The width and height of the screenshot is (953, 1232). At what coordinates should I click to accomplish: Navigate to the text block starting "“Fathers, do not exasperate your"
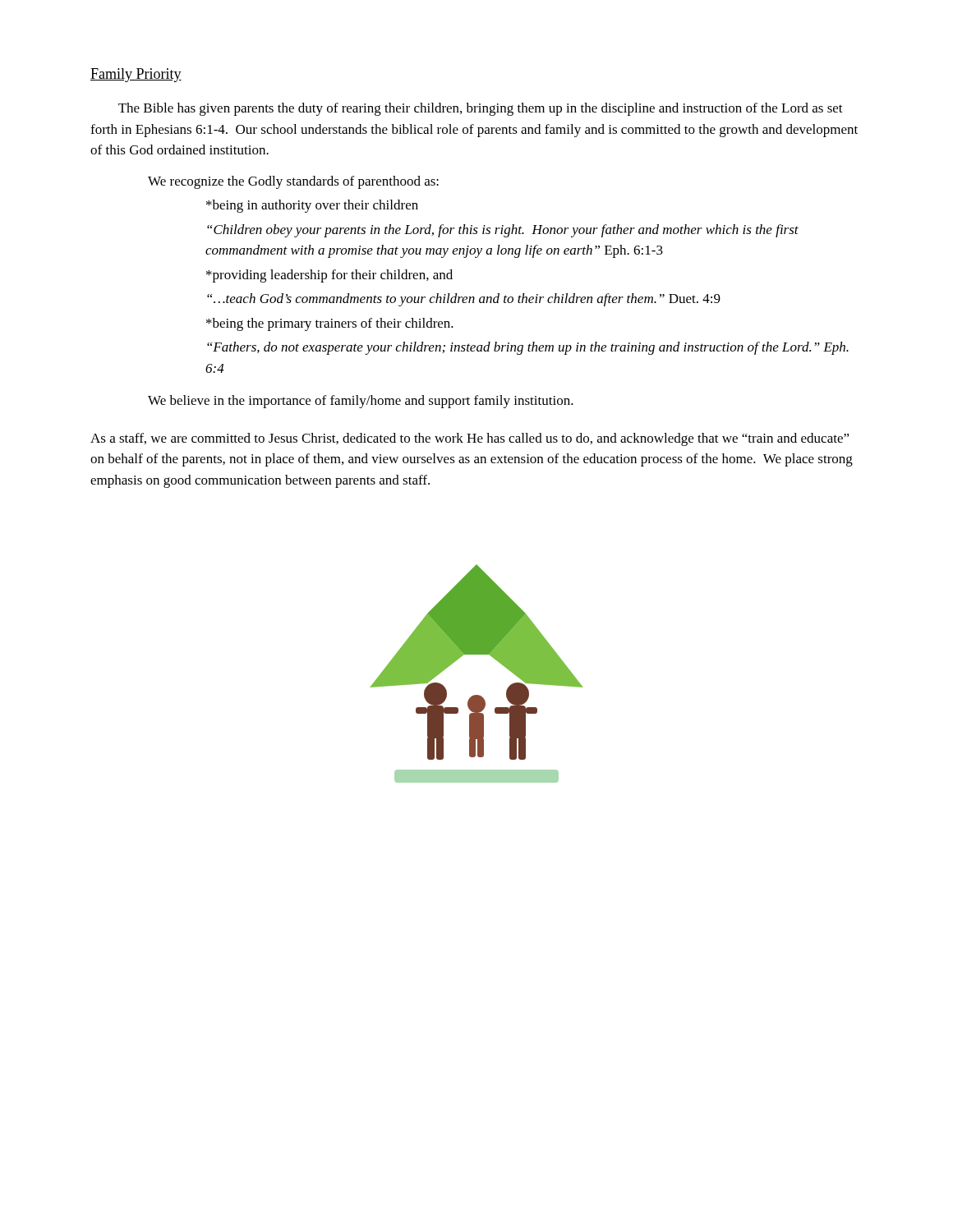(x=527, y=357)
